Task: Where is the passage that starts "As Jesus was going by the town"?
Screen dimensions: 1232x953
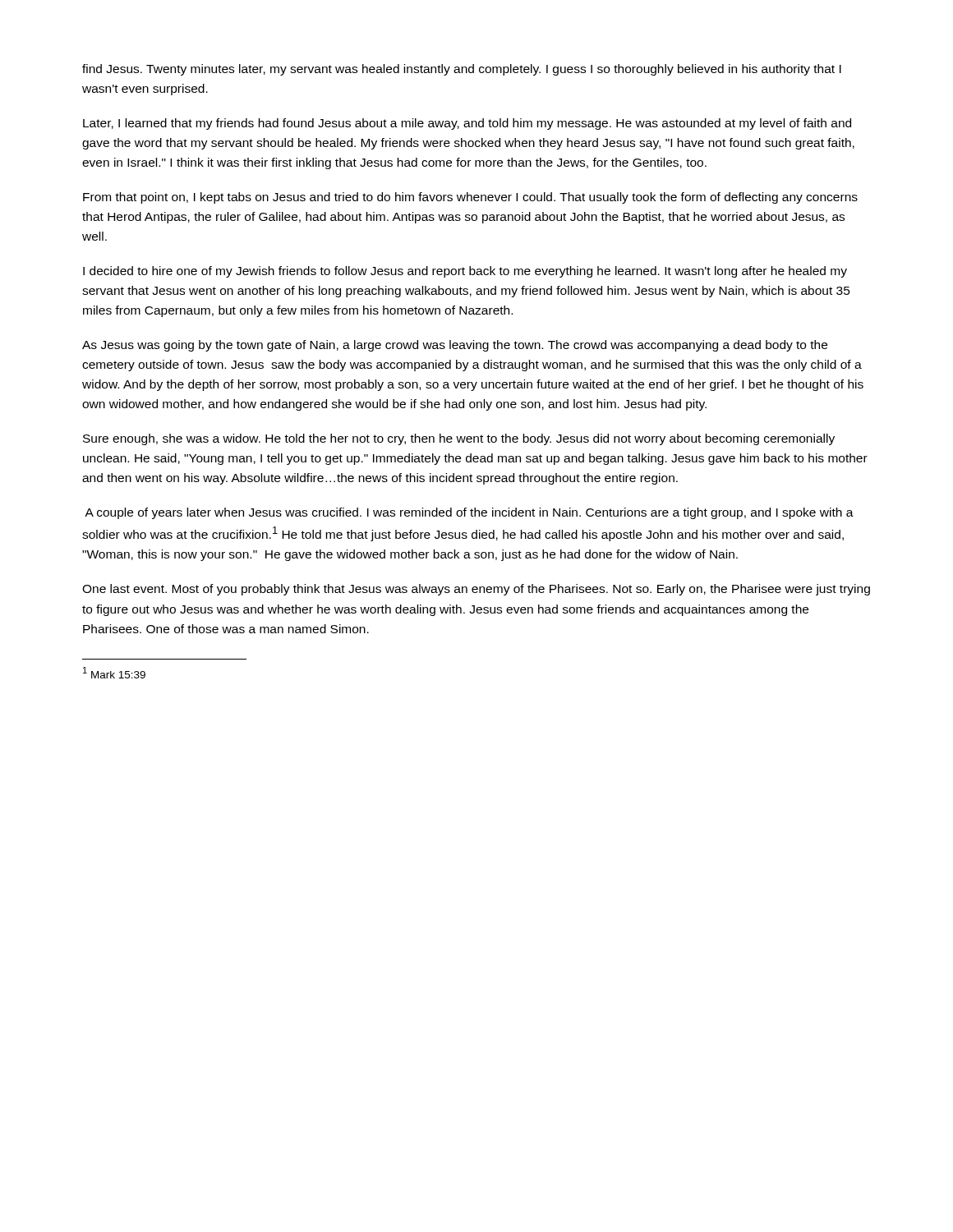Action: 473,374
